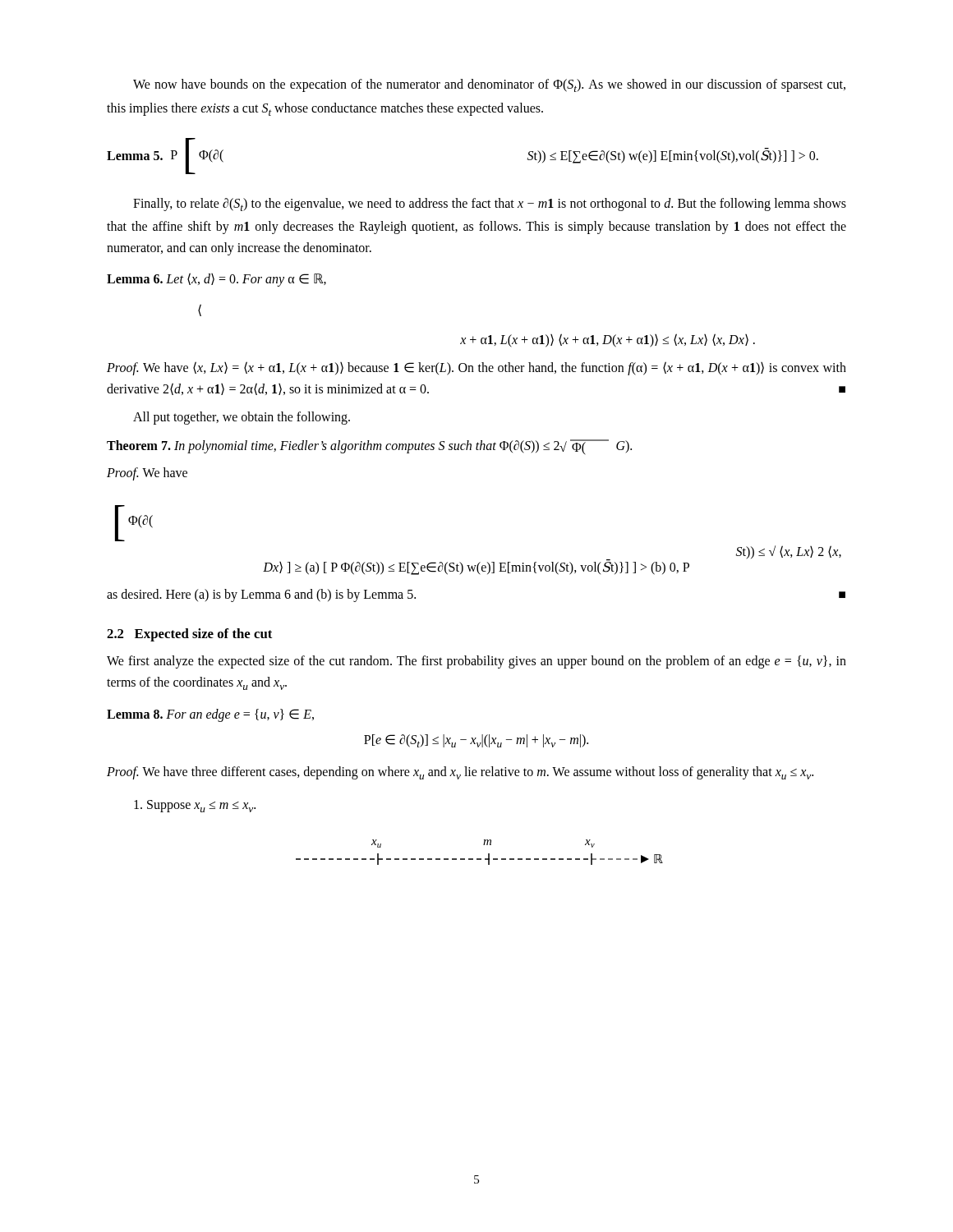Image resolution: width=953 pixels, height=1232 pixels.
Task: Where is the formula that starts "[ Φ(∂(St)) ≤"?
Action: coord(134,523)
